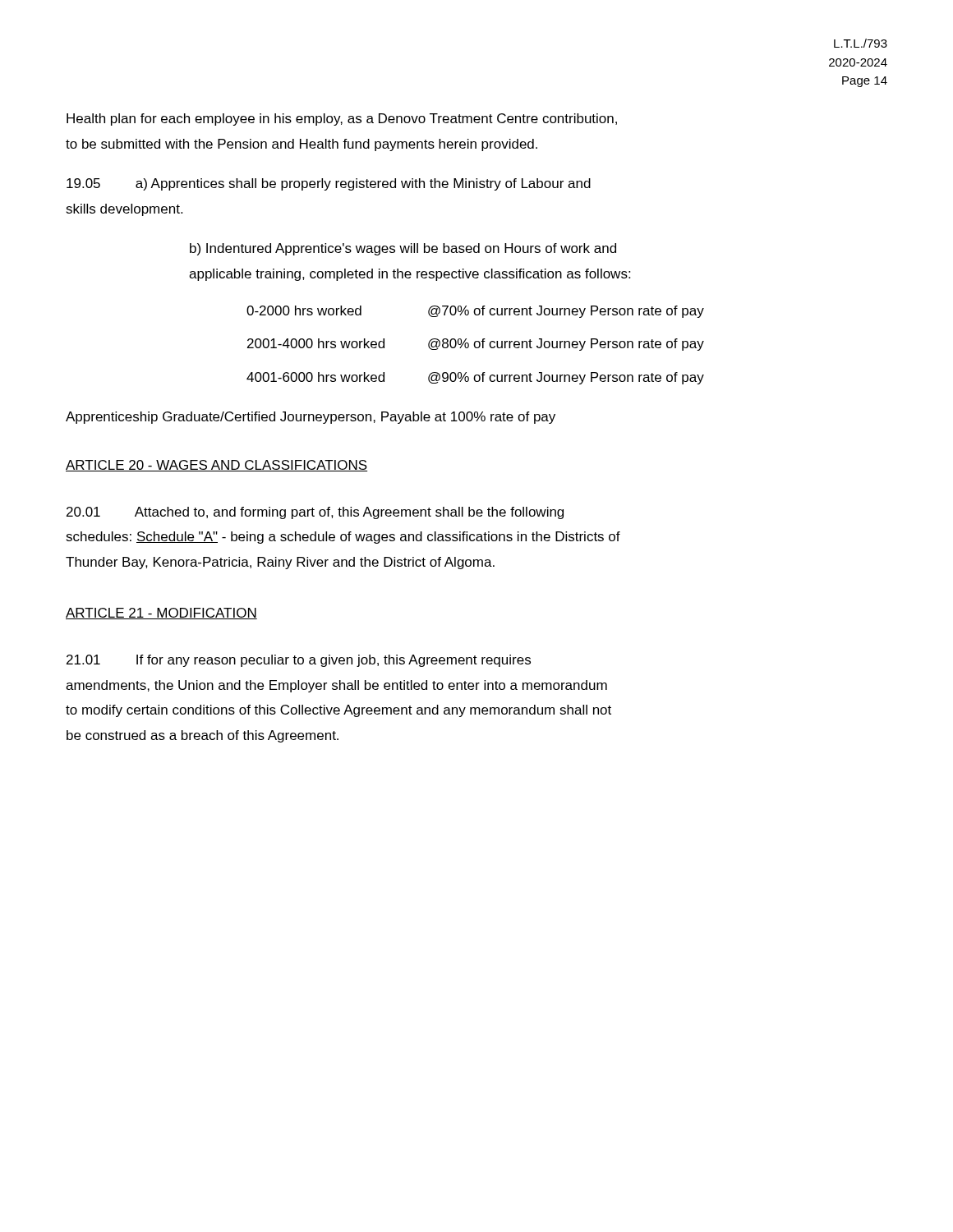Screen dimensions: 1232x953
Task: Navigate to the element starting "Health plan for each employee"
Action: click(342, 131)
